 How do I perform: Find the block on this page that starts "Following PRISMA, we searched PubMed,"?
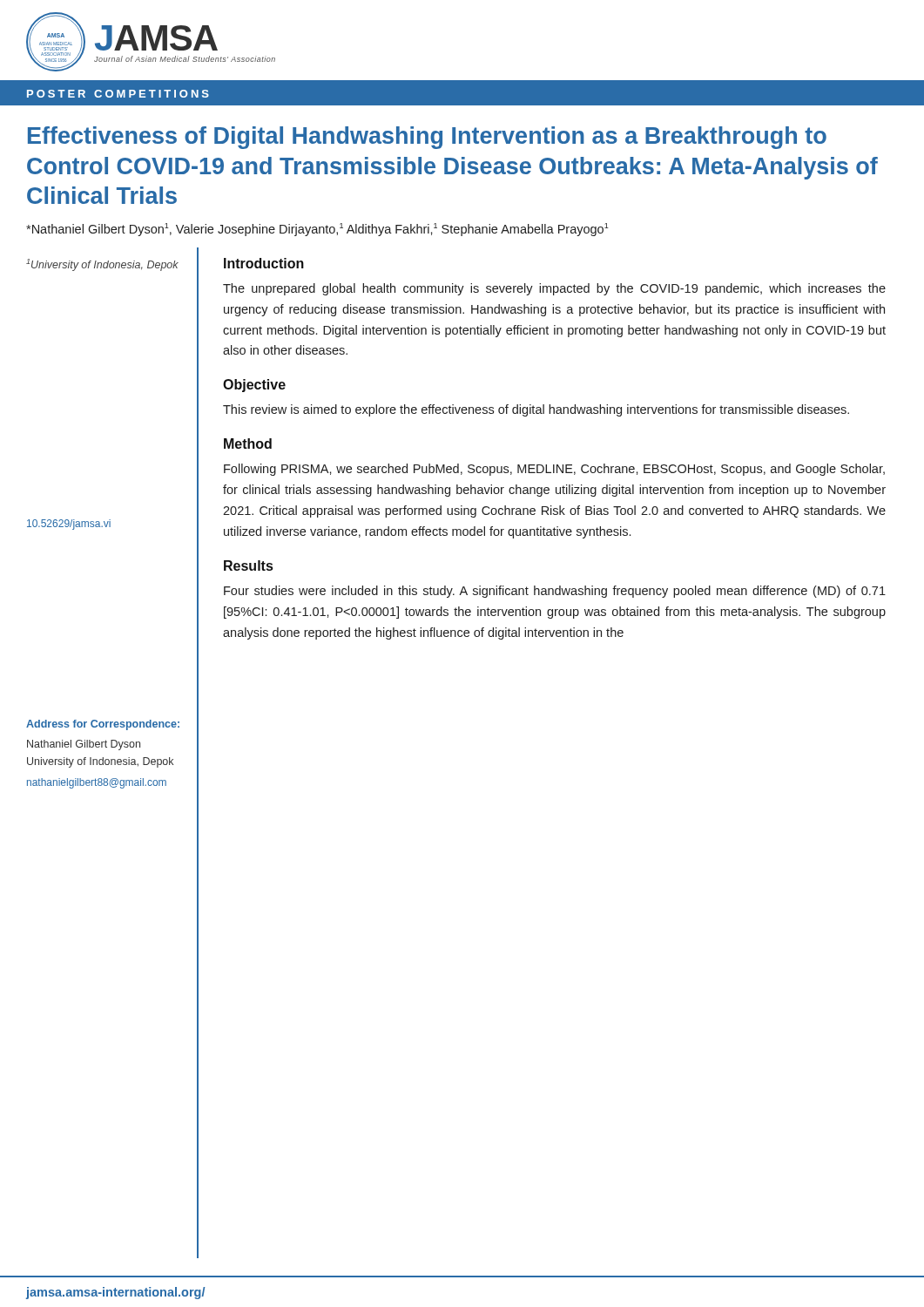tap(554, 500)
